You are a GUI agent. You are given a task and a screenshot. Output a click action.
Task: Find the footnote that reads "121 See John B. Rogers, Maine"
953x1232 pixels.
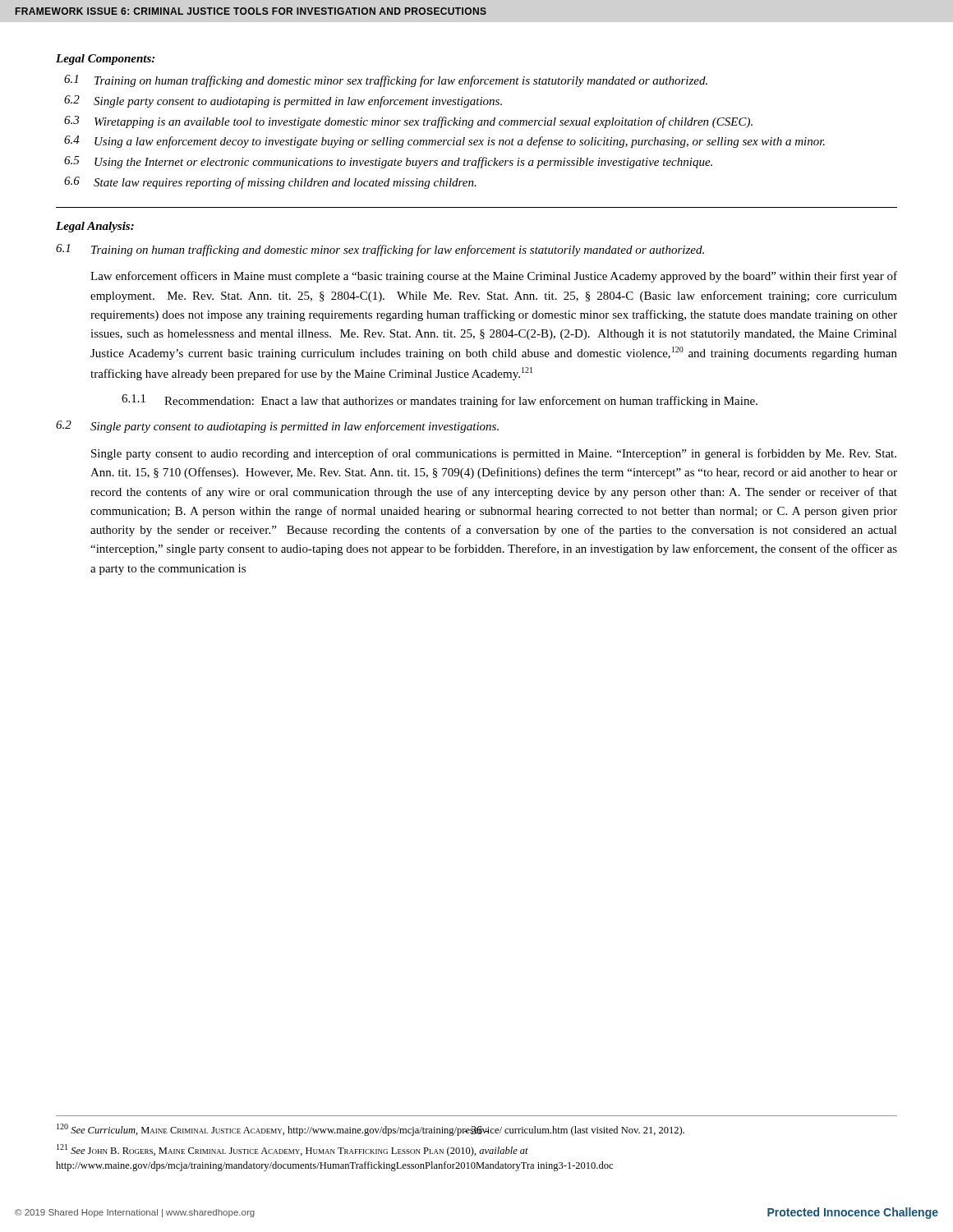(335, 1157)
